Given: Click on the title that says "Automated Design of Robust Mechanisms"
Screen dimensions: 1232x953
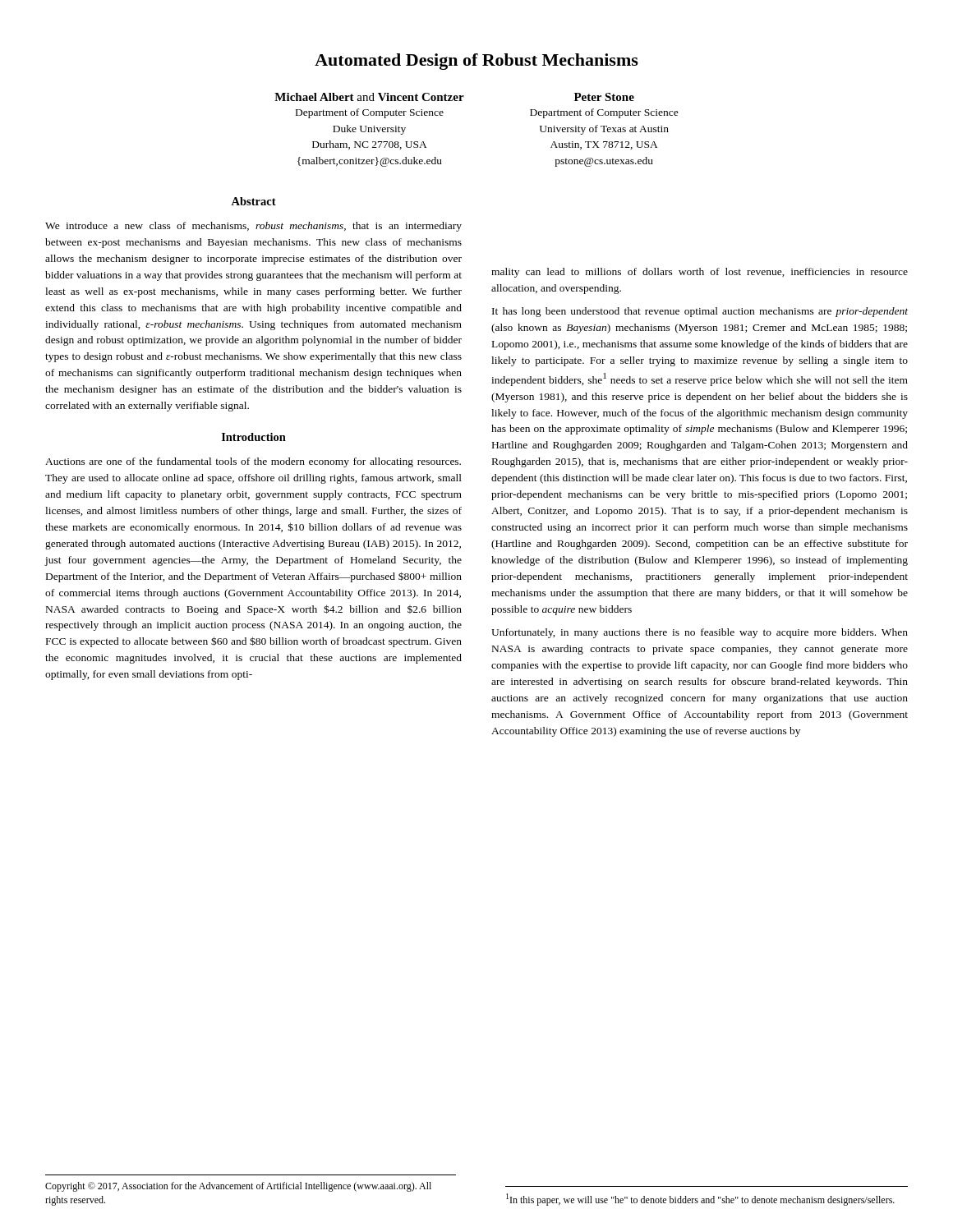Looking at the screenshot, I should click(476, 60).
